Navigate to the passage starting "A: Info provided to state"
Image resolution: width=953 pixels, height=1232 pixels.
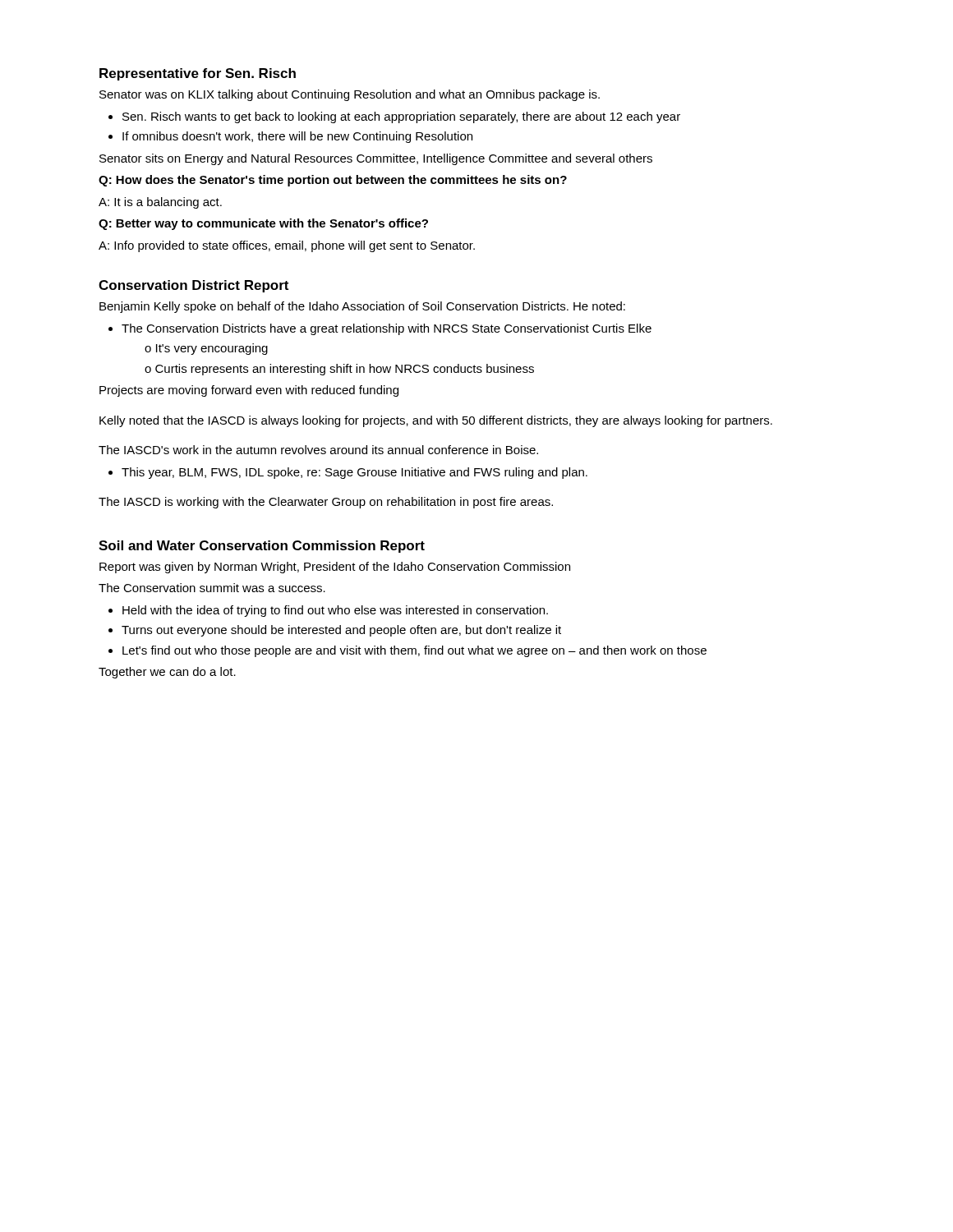click(x=287, y=245)
